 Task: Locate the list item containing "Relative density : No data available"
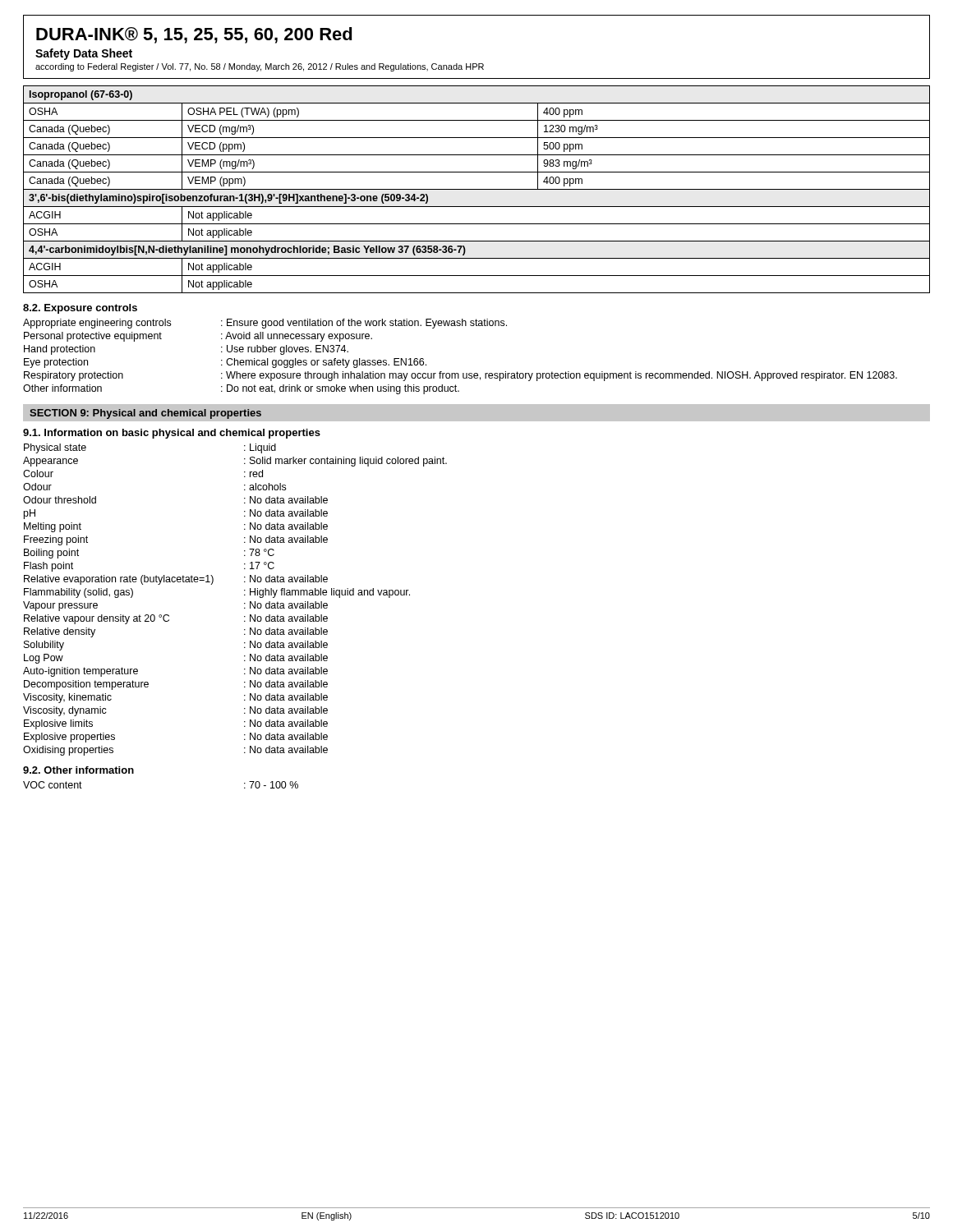point(55,632)
